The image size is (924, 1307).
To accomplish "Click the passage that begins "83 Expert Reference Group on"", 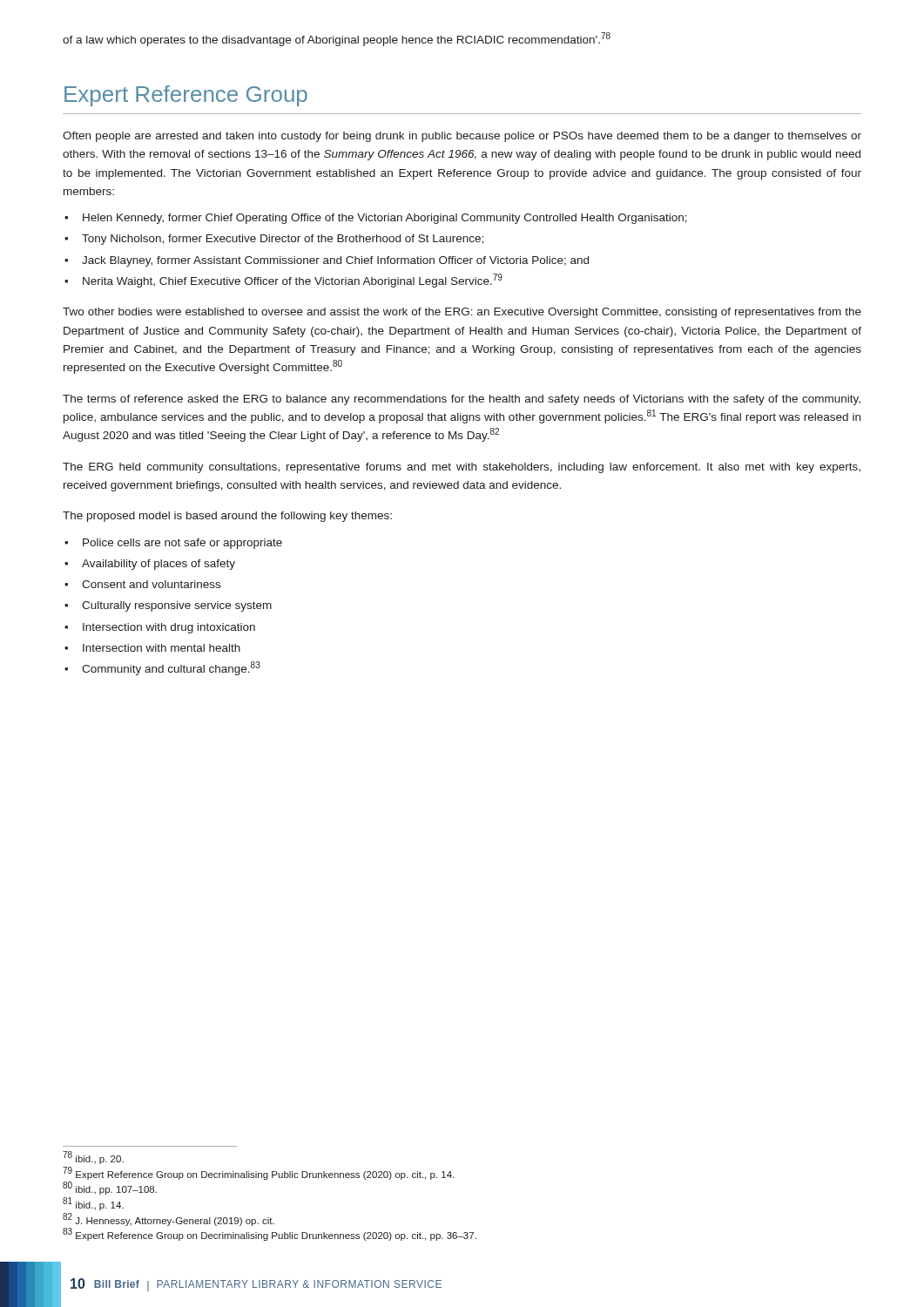I will point(270,1235).
